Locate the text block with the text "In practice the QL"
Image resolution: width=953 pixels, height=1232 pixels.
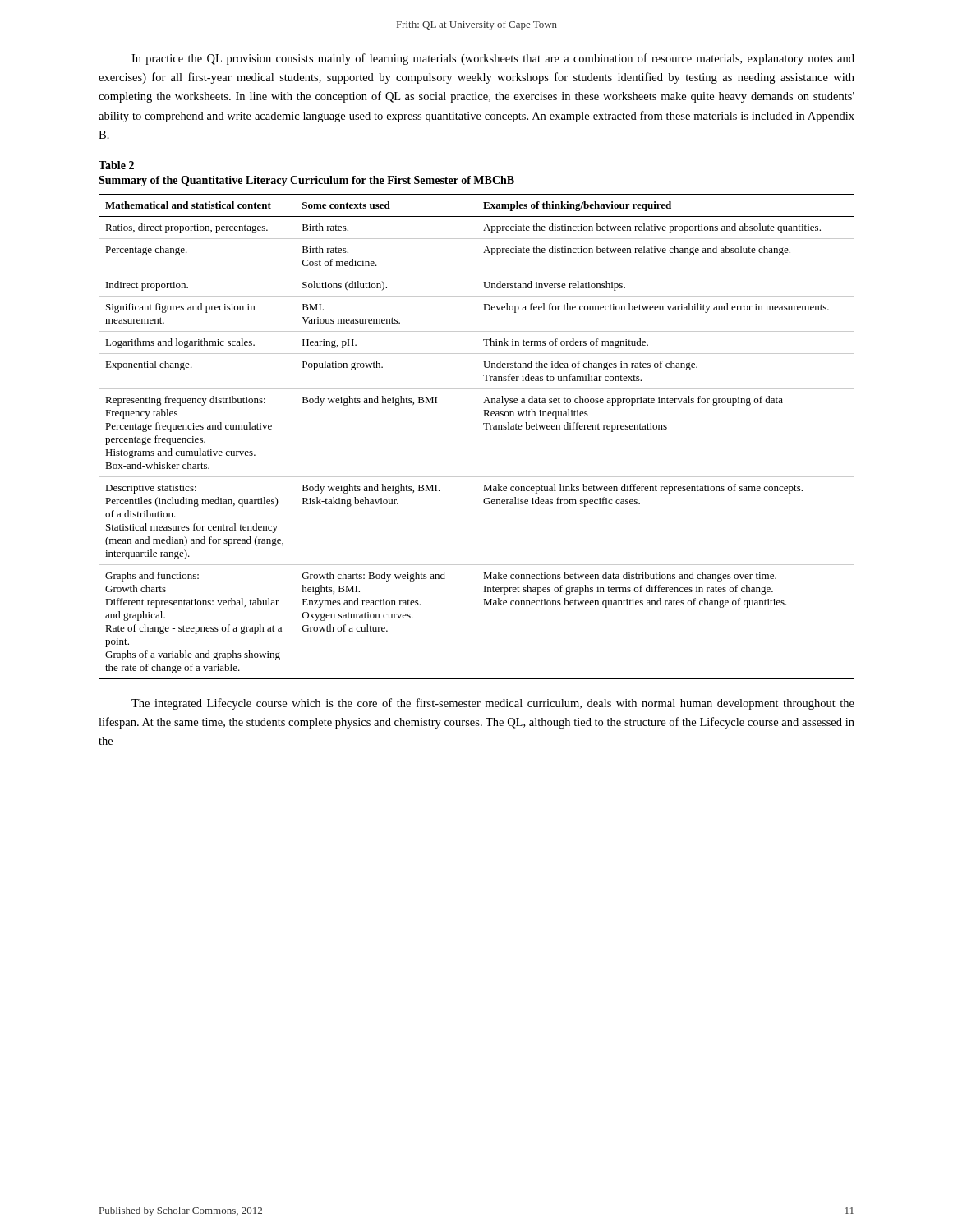[x=476, y=96]
